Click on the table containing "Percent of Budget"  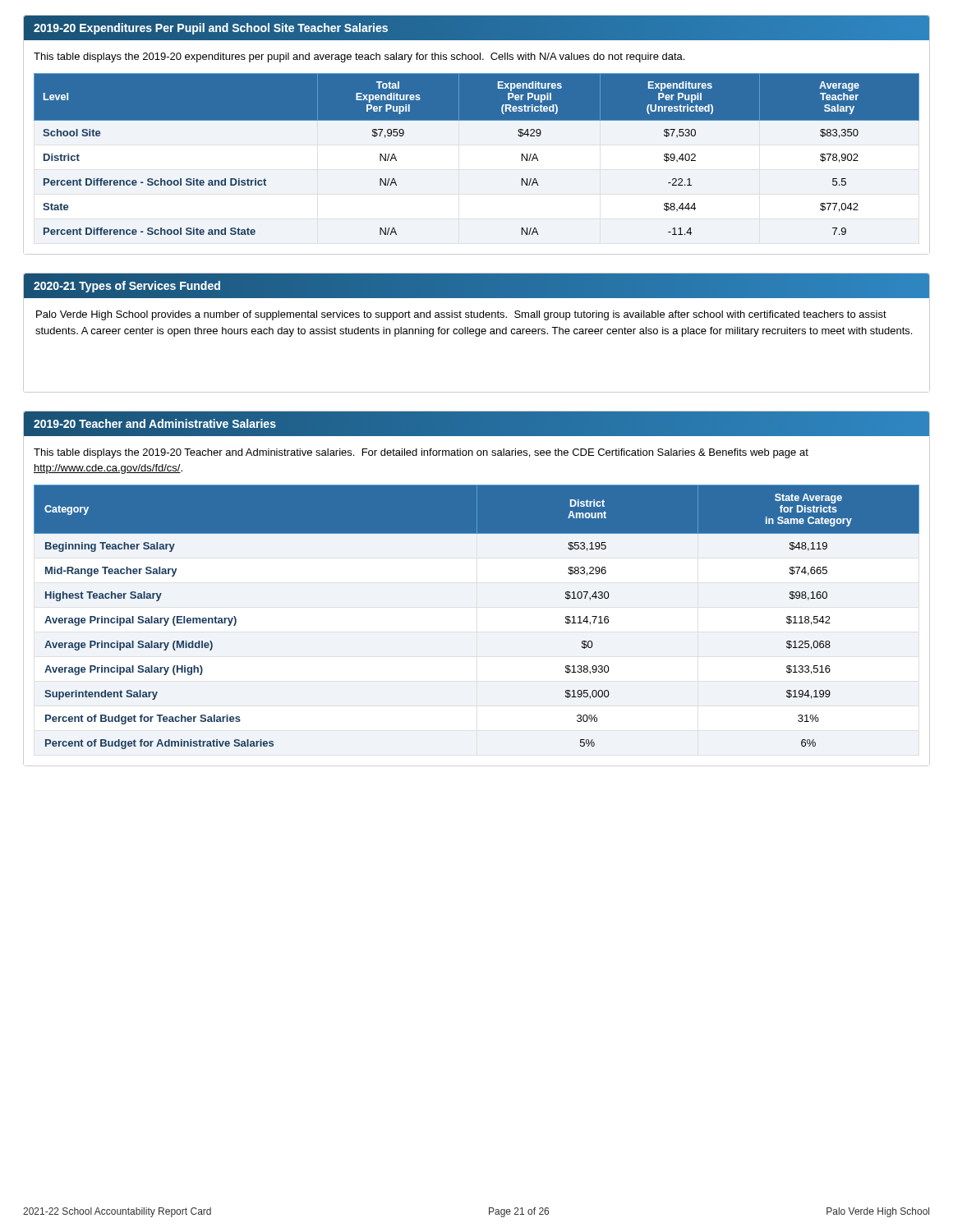pos(476,620)
